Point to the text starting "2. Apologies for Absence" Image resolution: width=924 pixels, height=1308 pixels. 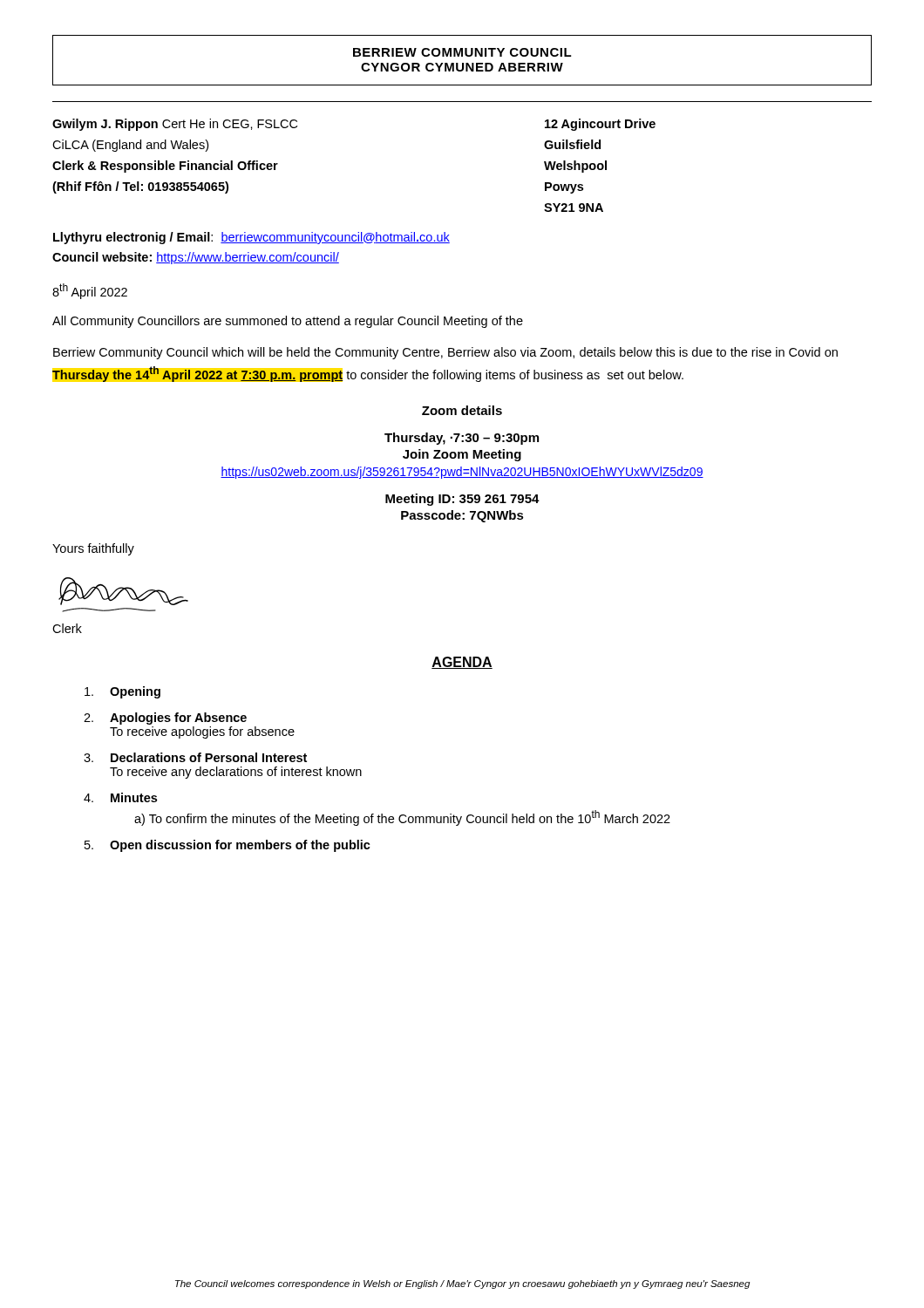coord(173,725)
